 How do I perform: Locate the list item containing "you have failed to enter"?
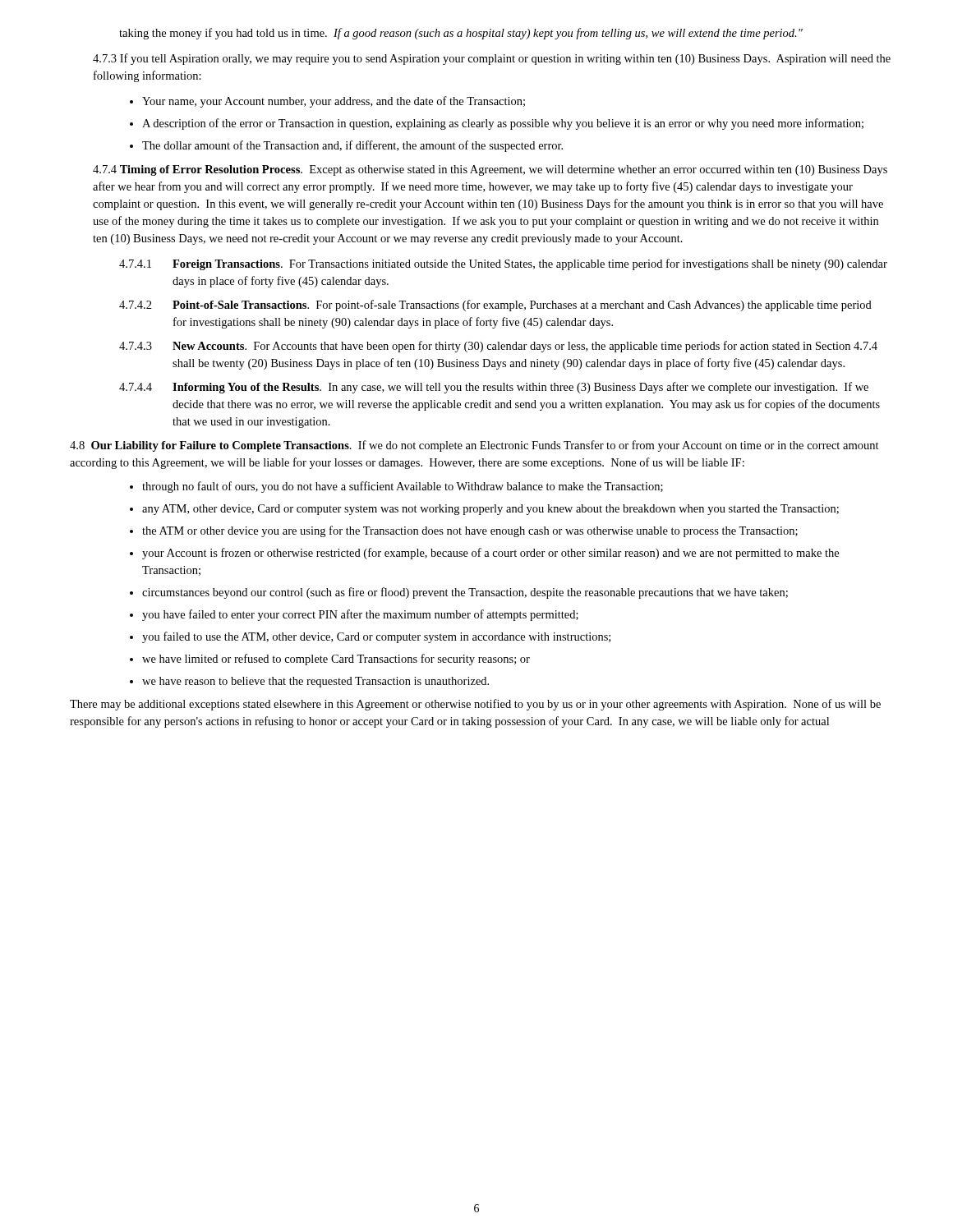pos(505,615)
